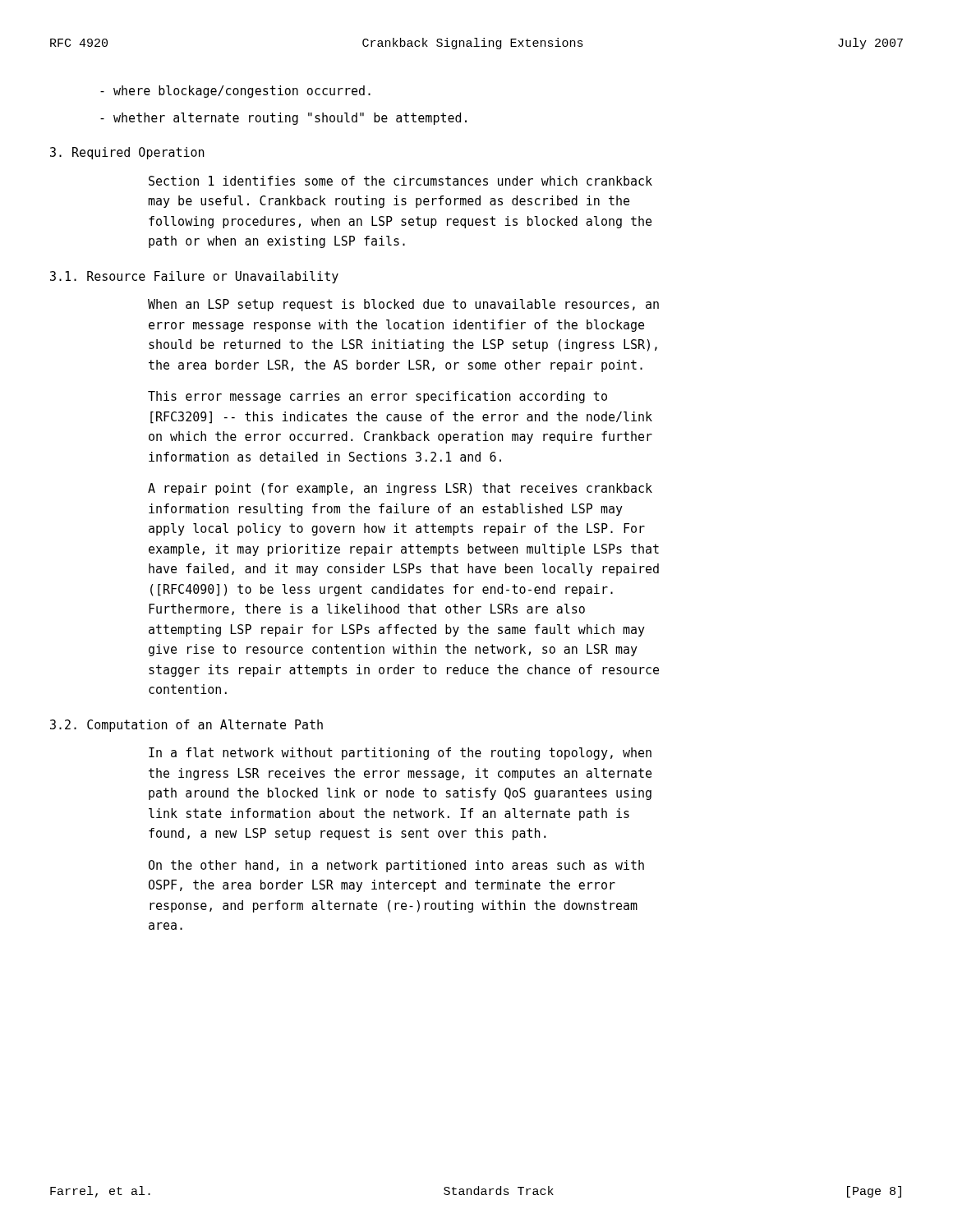Click on the text block with the text "A repair point (for example, an ingress"
This screenshot has width=953, height=1232.
[404, 589]
